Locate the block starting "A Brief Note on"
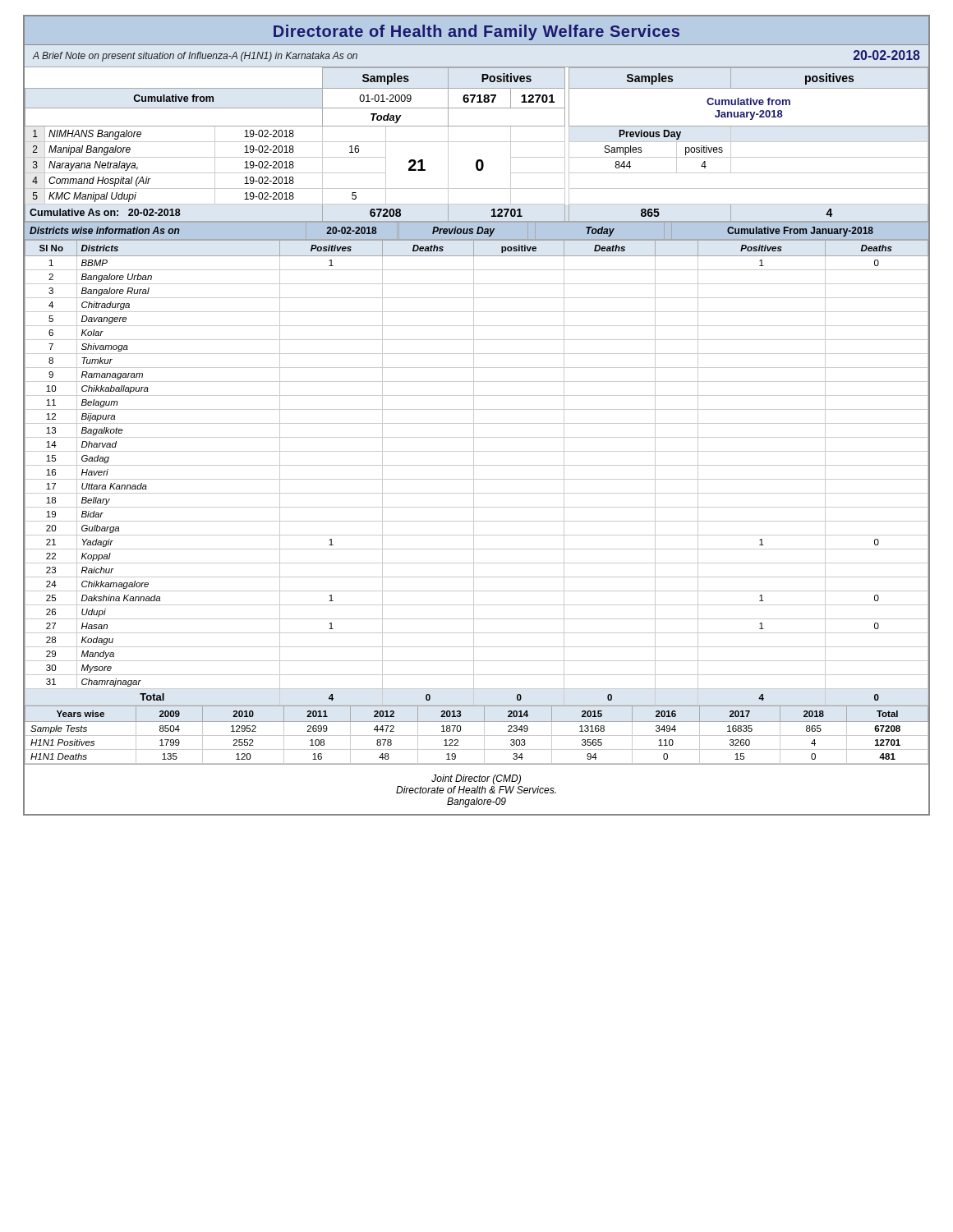This screenshot has height=1232, width=953. [x=476, y=56]
